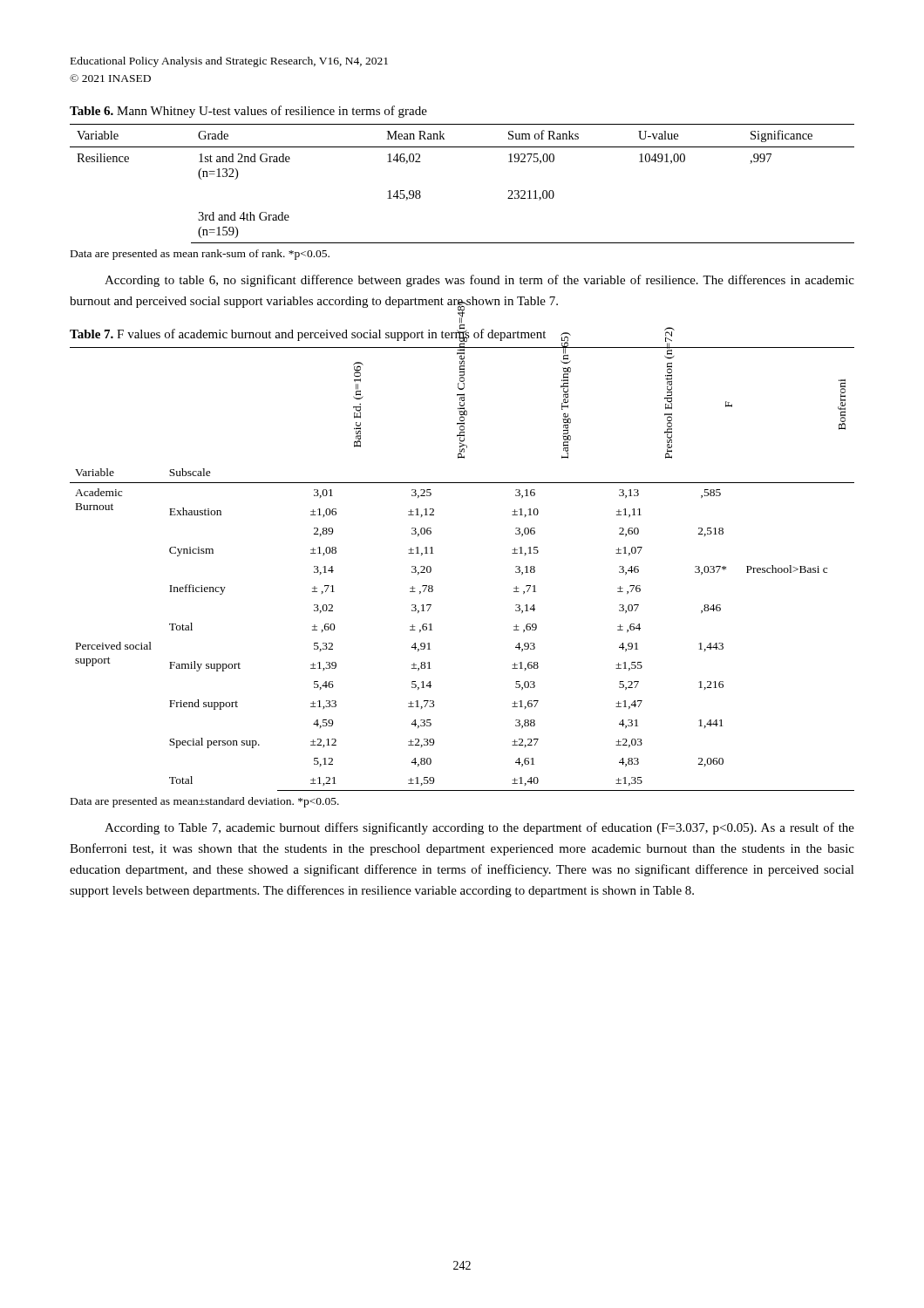The image size is (924, 1308).
Task: Select the table that reads "Perceived social support"
Action: point(462,569)
